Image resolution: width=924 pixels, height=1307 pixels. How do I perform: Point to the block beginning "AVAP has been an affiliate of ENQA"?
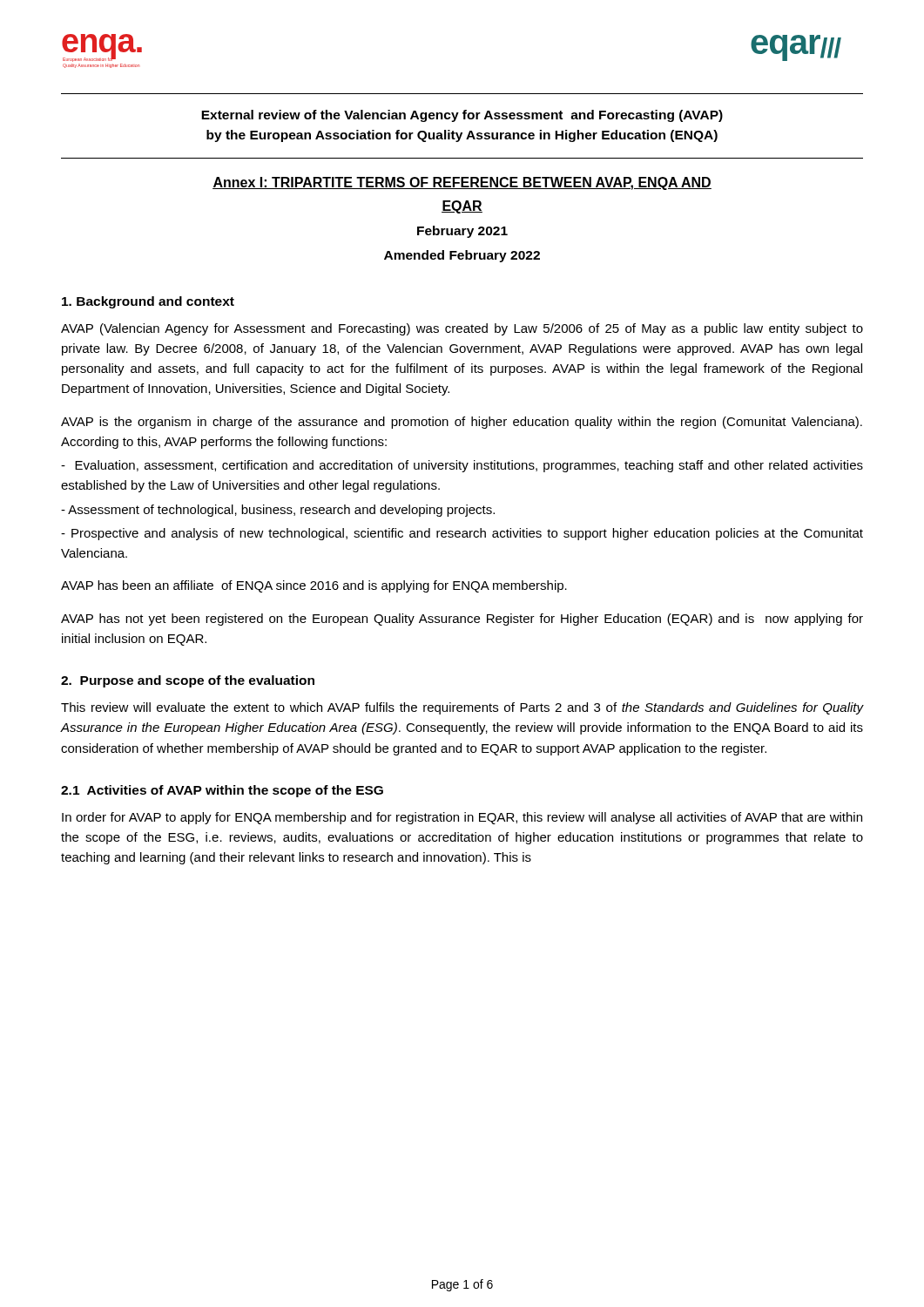point(314,585)
